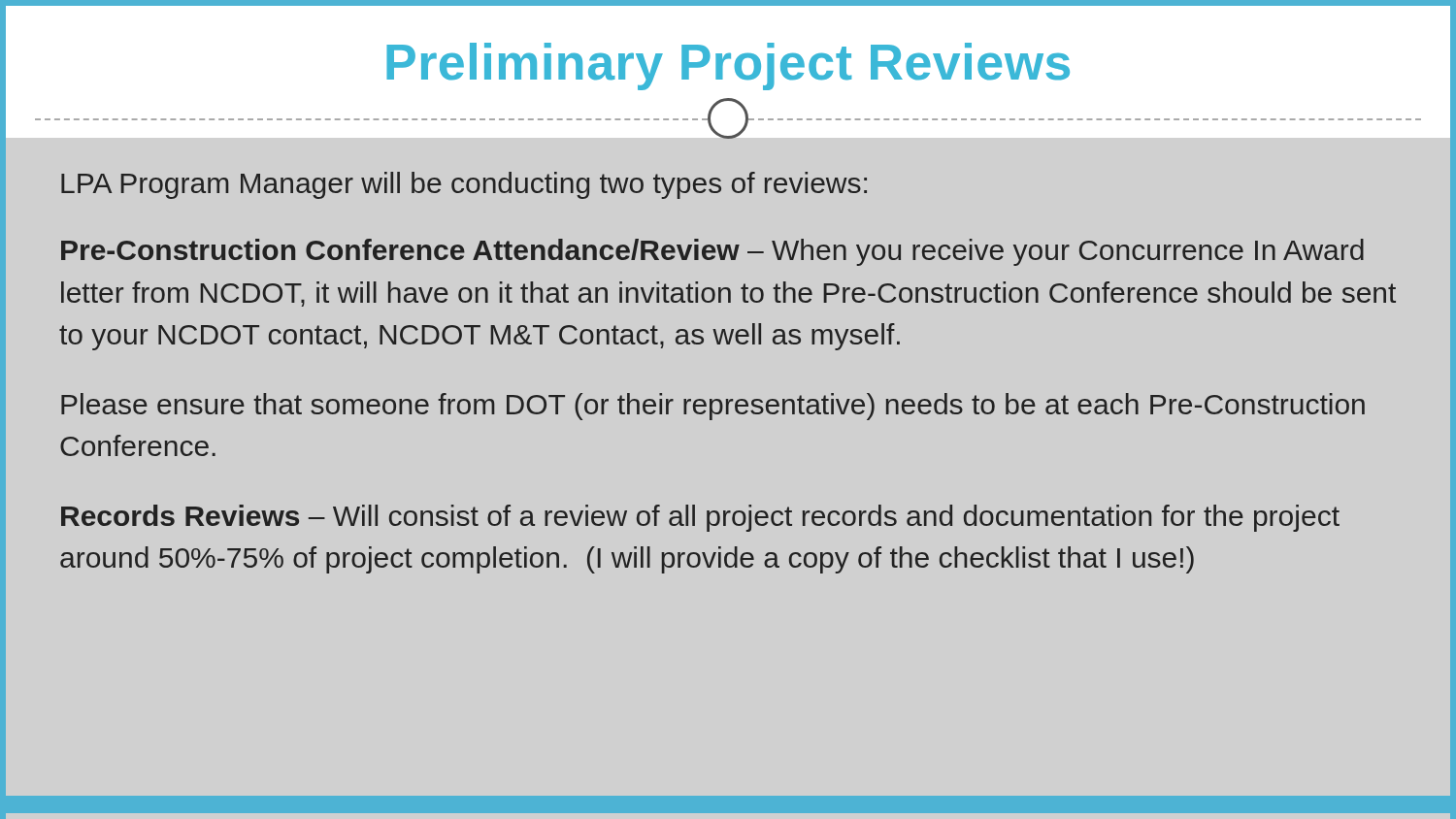Point to the passage starting "Please ensure that"
This screenshot has width=1456, height=819.
pyautogui.click(x=713, y=425)
